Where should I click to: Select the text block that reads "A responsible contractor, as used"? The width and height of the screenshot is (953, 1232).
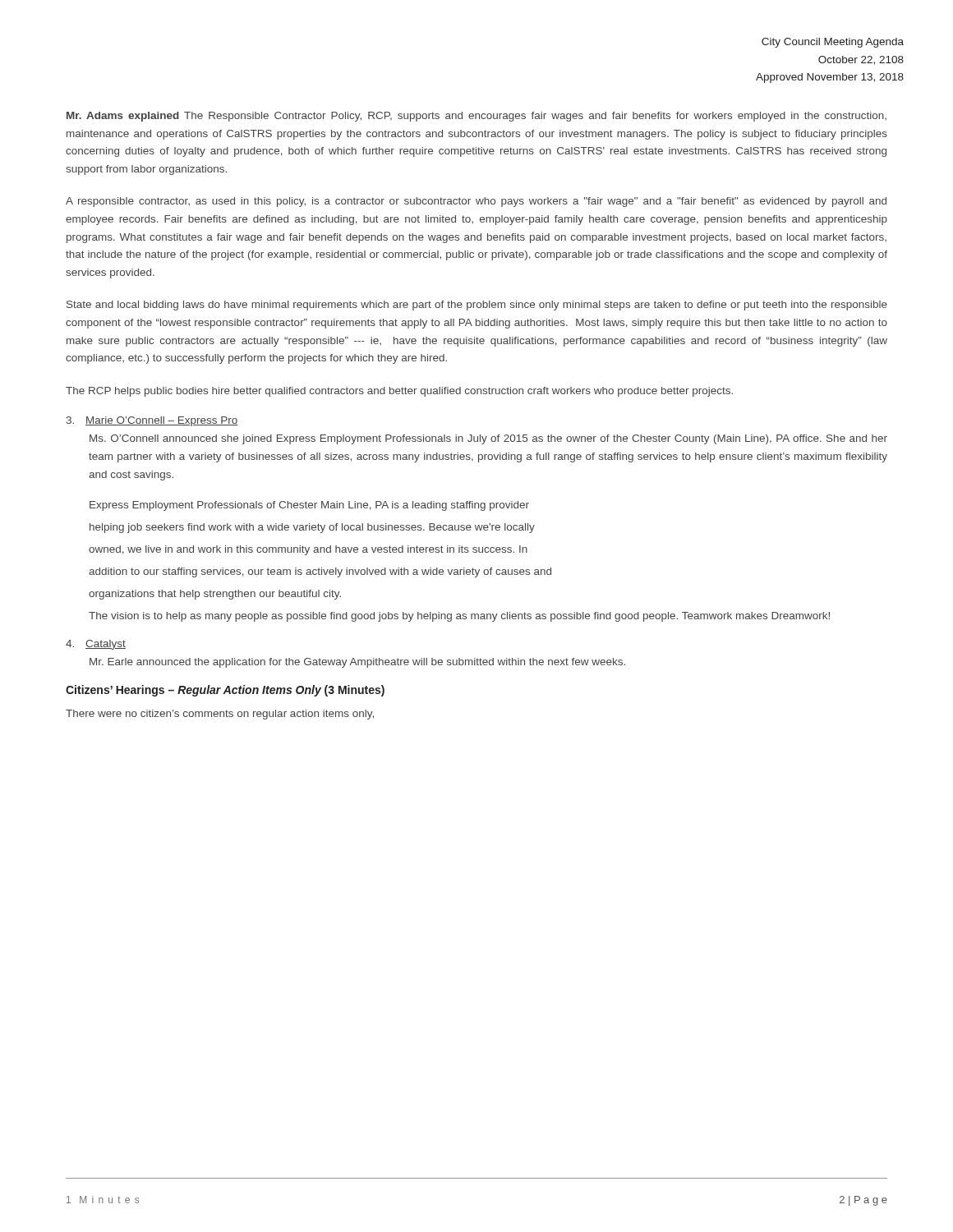coord(476,237)
